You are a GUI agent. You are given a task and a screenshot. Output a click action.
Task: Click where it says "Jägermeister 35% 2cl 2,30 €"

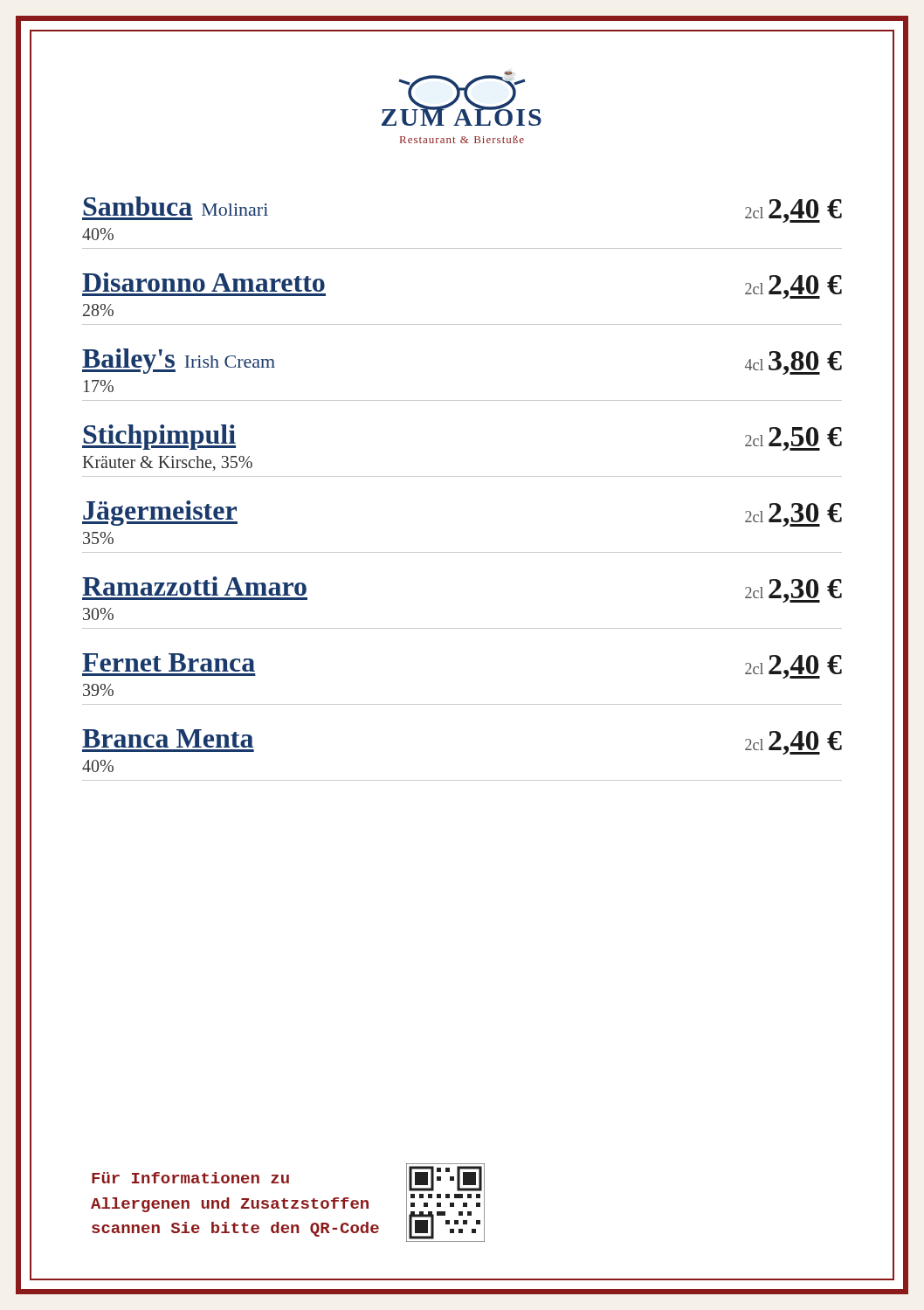click(181, 513)
